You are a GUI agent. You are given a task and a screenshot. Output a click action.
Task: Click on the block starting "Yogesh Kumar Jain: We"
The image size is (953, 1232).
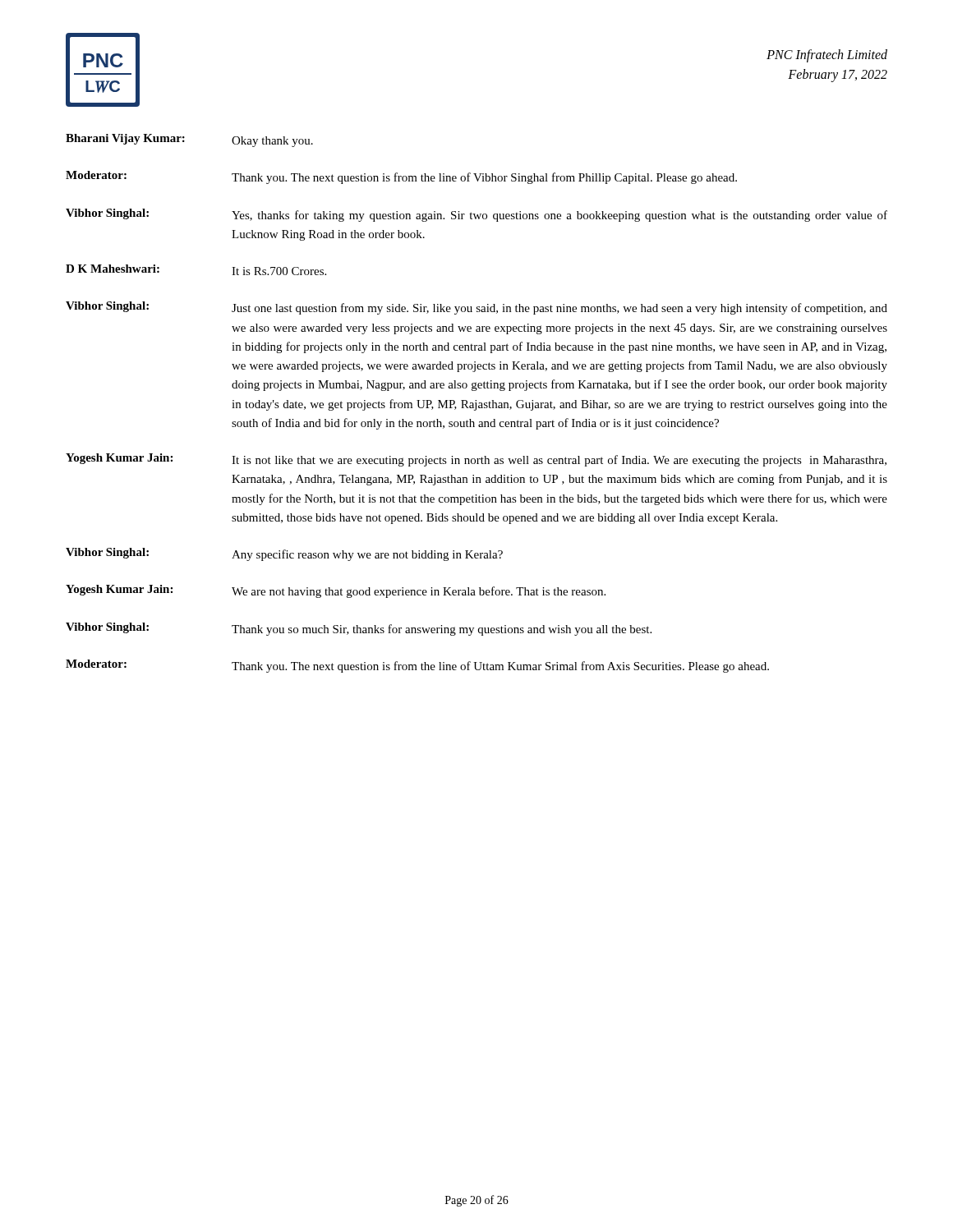pos(476,592)
